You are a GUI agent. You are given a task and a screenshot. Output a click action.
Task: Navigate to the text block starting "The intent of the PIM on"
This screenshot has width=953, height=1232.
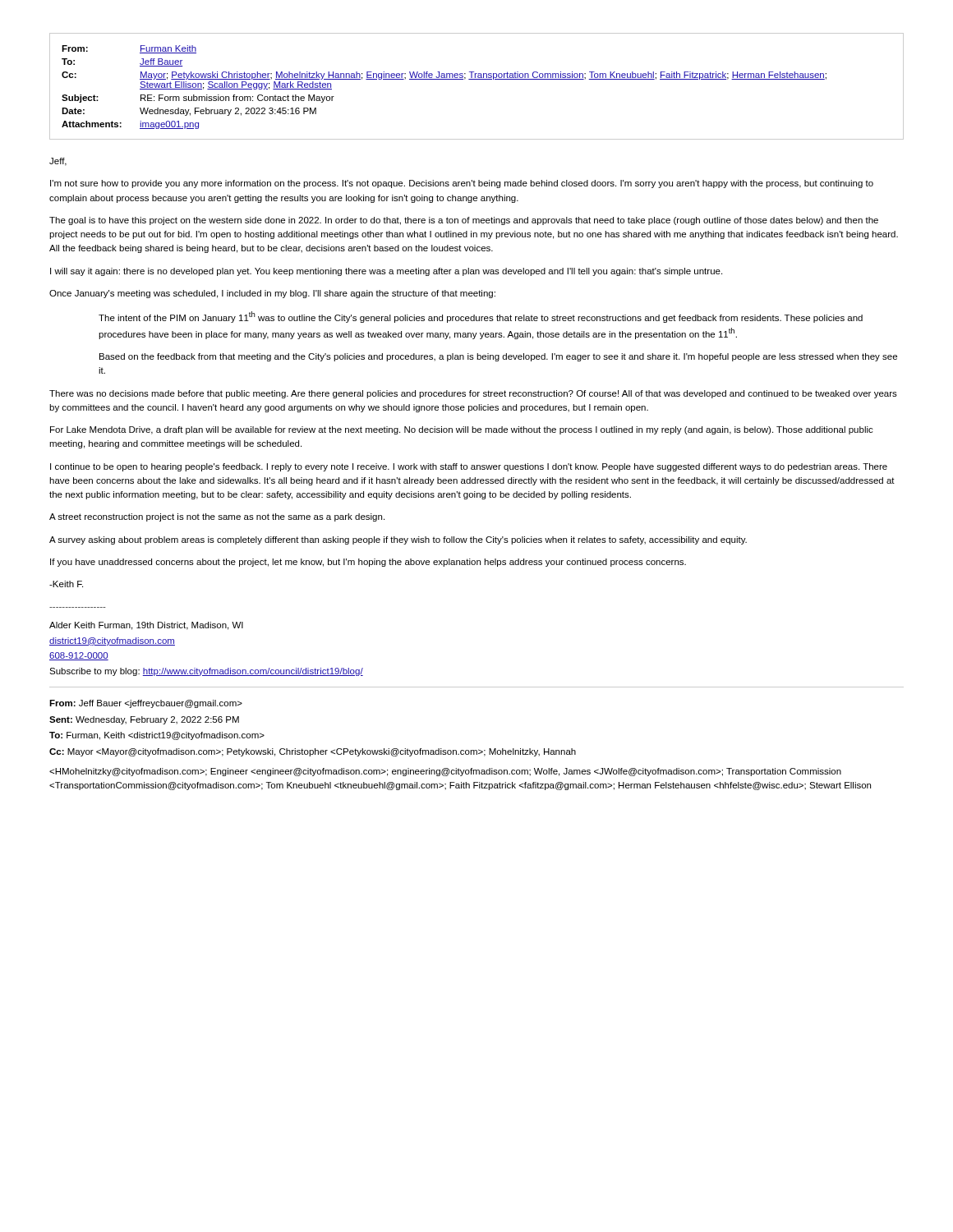tap(481, 324)
